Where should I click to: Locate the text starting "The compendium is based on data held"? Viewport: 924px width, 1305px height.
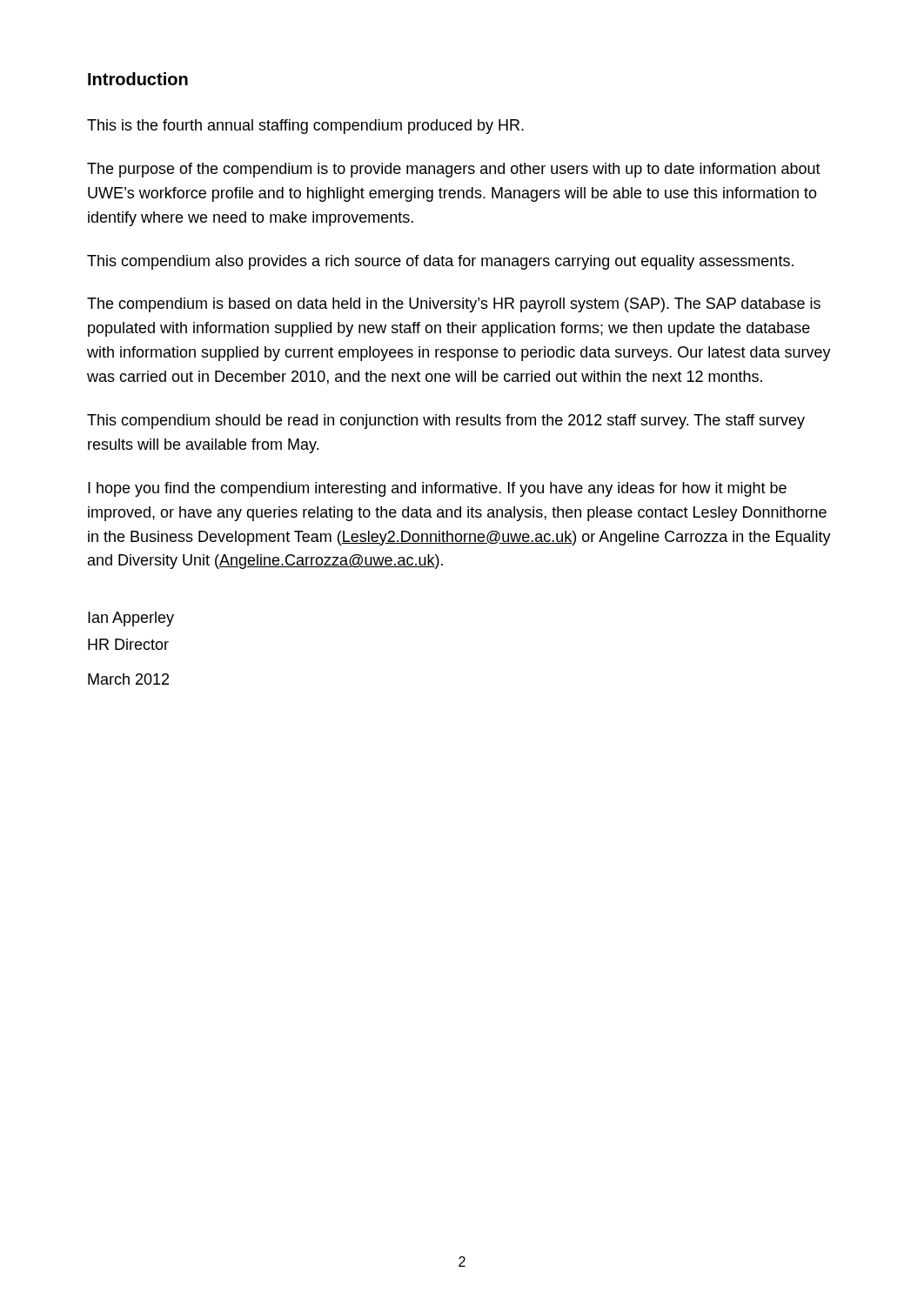[459, 340]
